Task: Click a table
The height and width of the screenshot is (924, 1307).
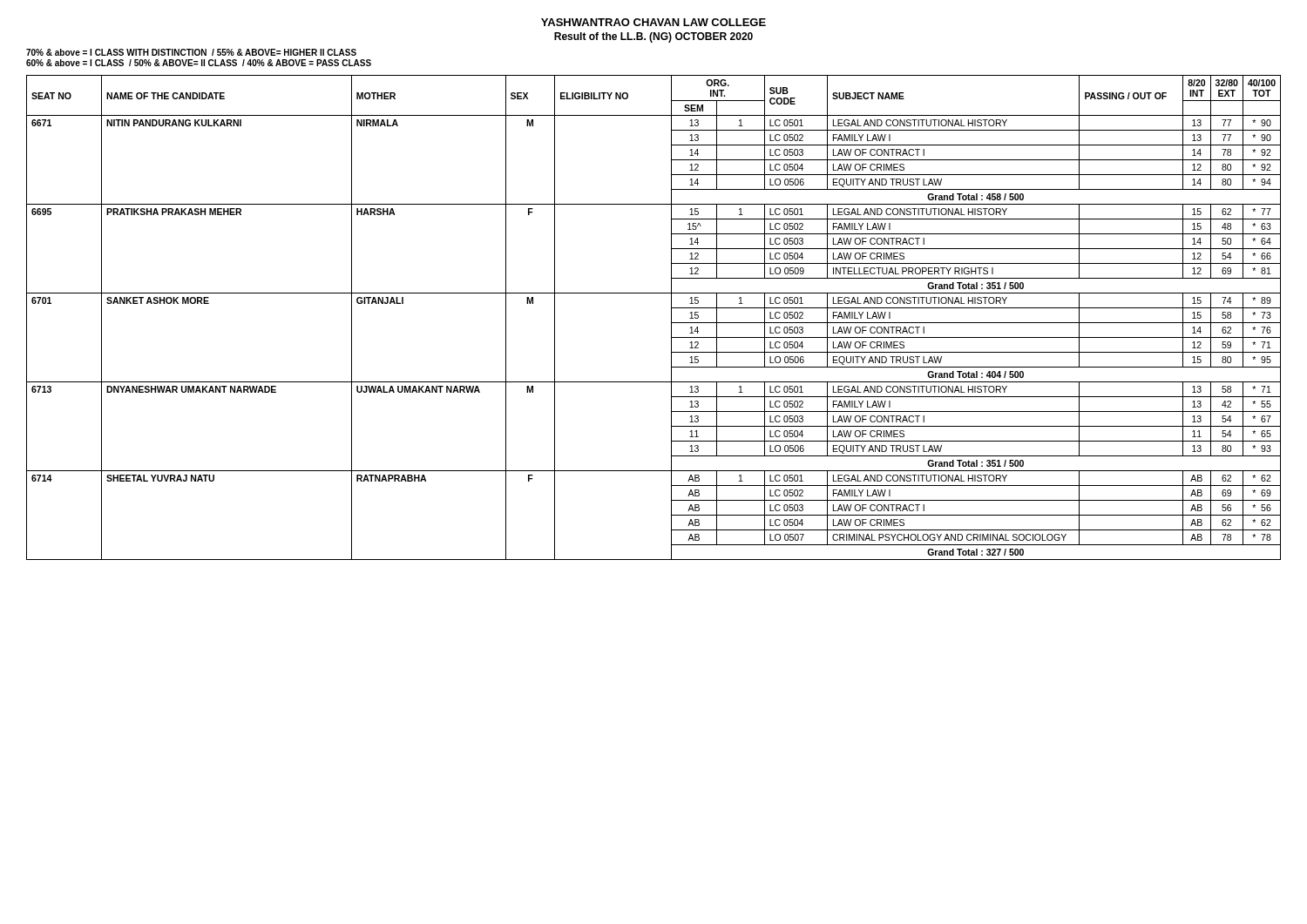Action: (654, 317)
